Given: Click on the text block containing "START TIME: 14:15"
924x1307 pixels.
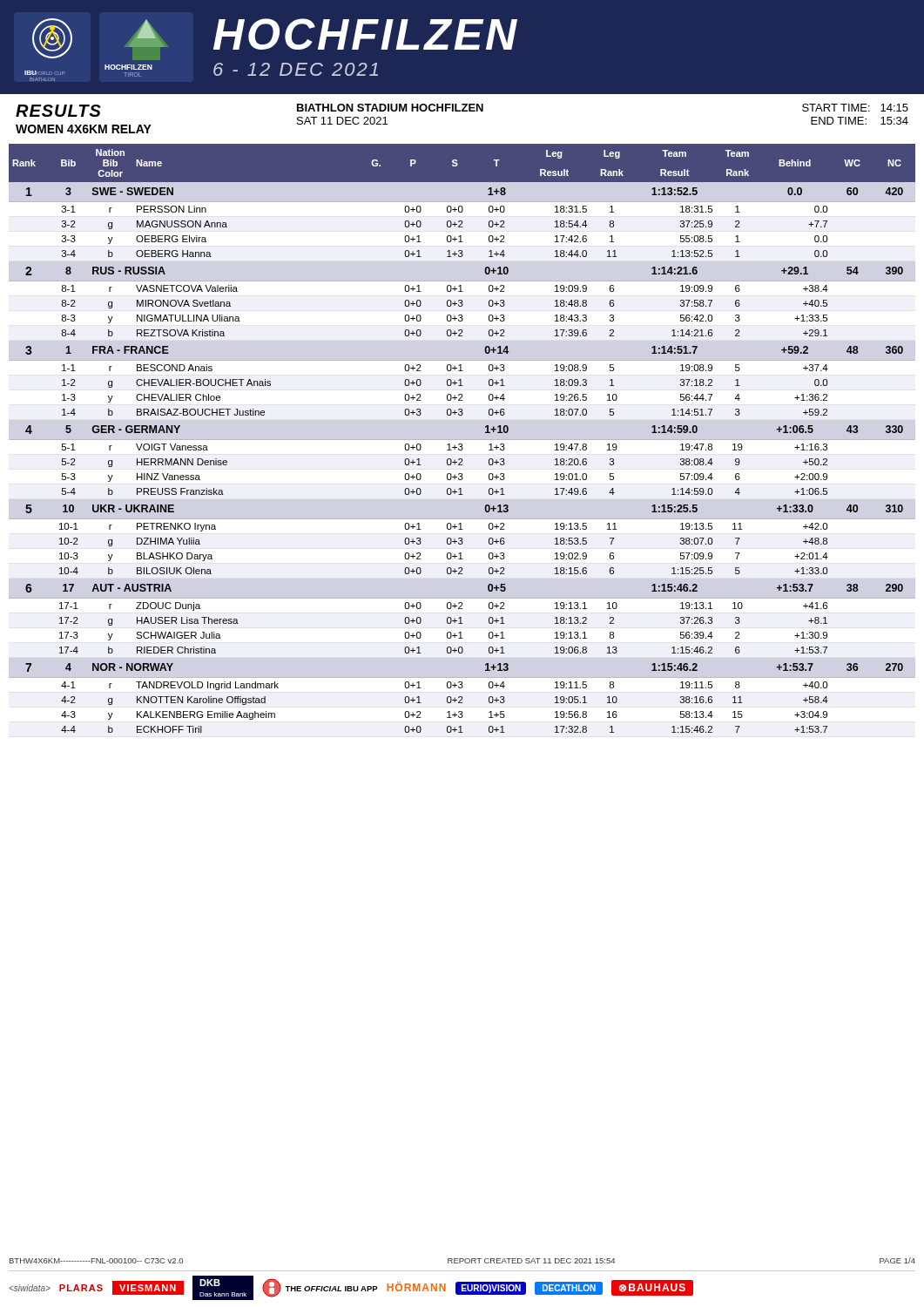Looking at the screenshot, I should coord(855,114).
